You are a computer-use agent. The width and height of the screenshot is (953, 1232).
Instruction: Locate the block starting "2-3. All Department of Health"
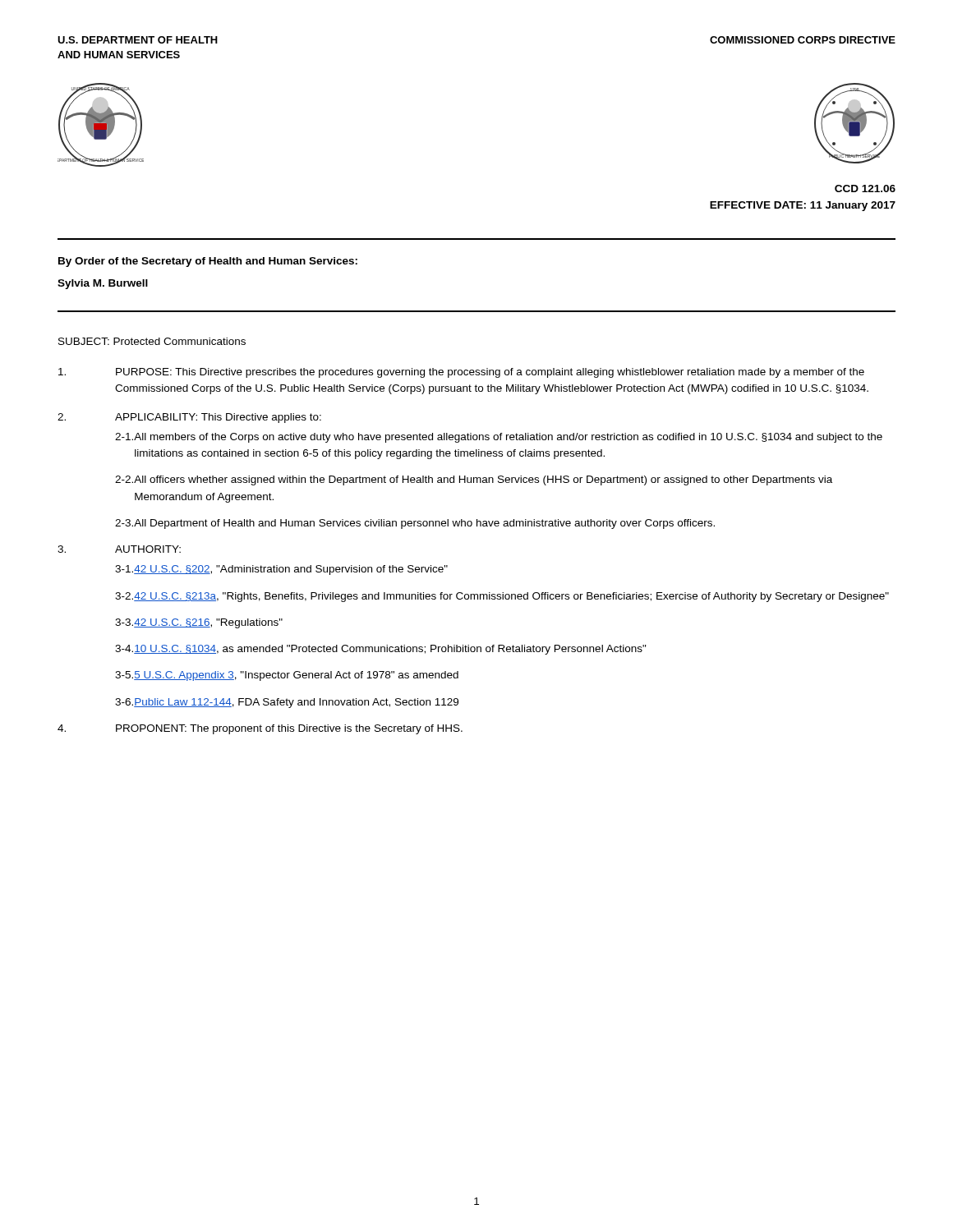476,523
